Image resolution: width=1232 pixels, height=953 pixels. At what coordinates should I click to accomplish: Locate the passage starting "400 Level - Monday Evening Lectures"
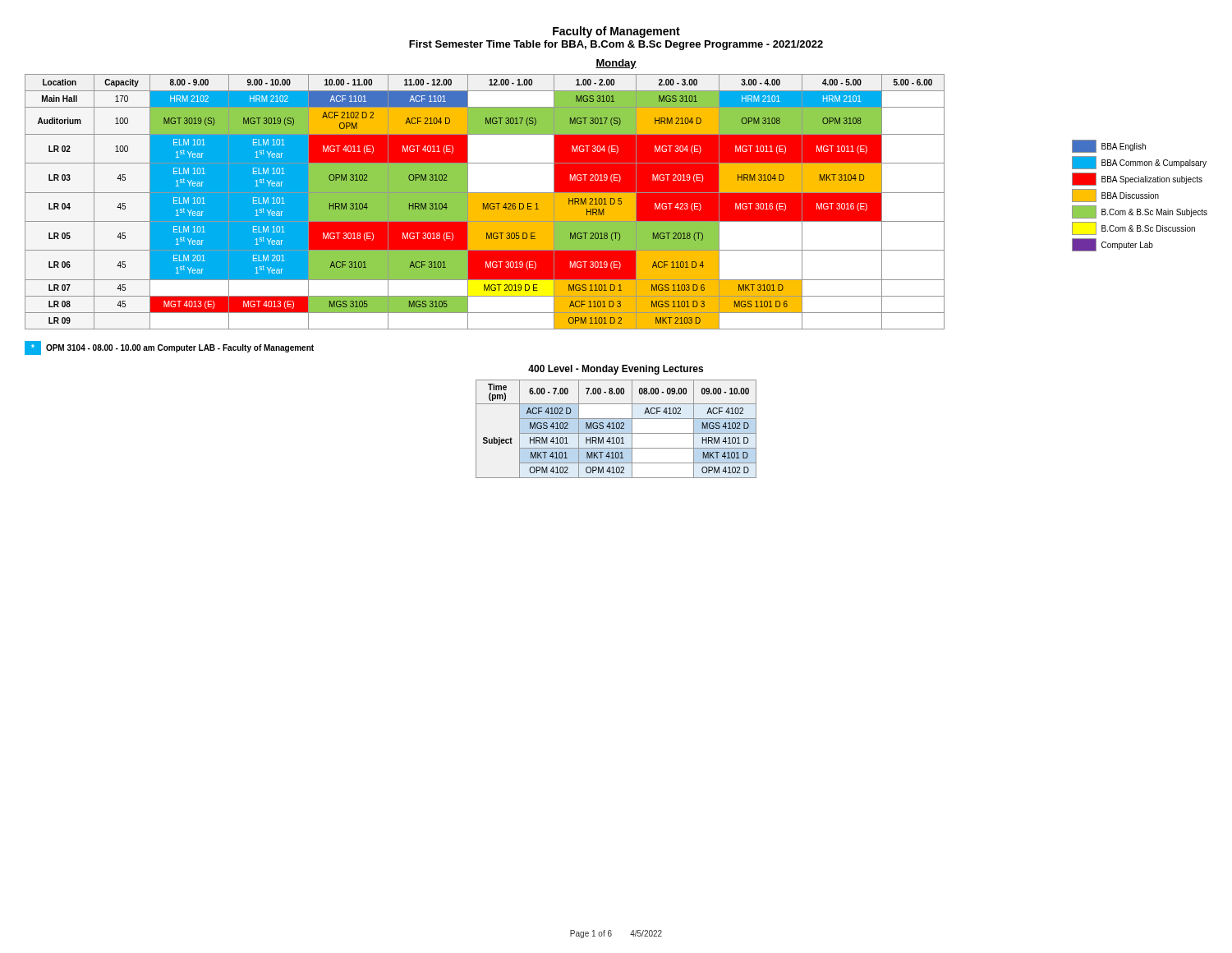click(616, 369)
